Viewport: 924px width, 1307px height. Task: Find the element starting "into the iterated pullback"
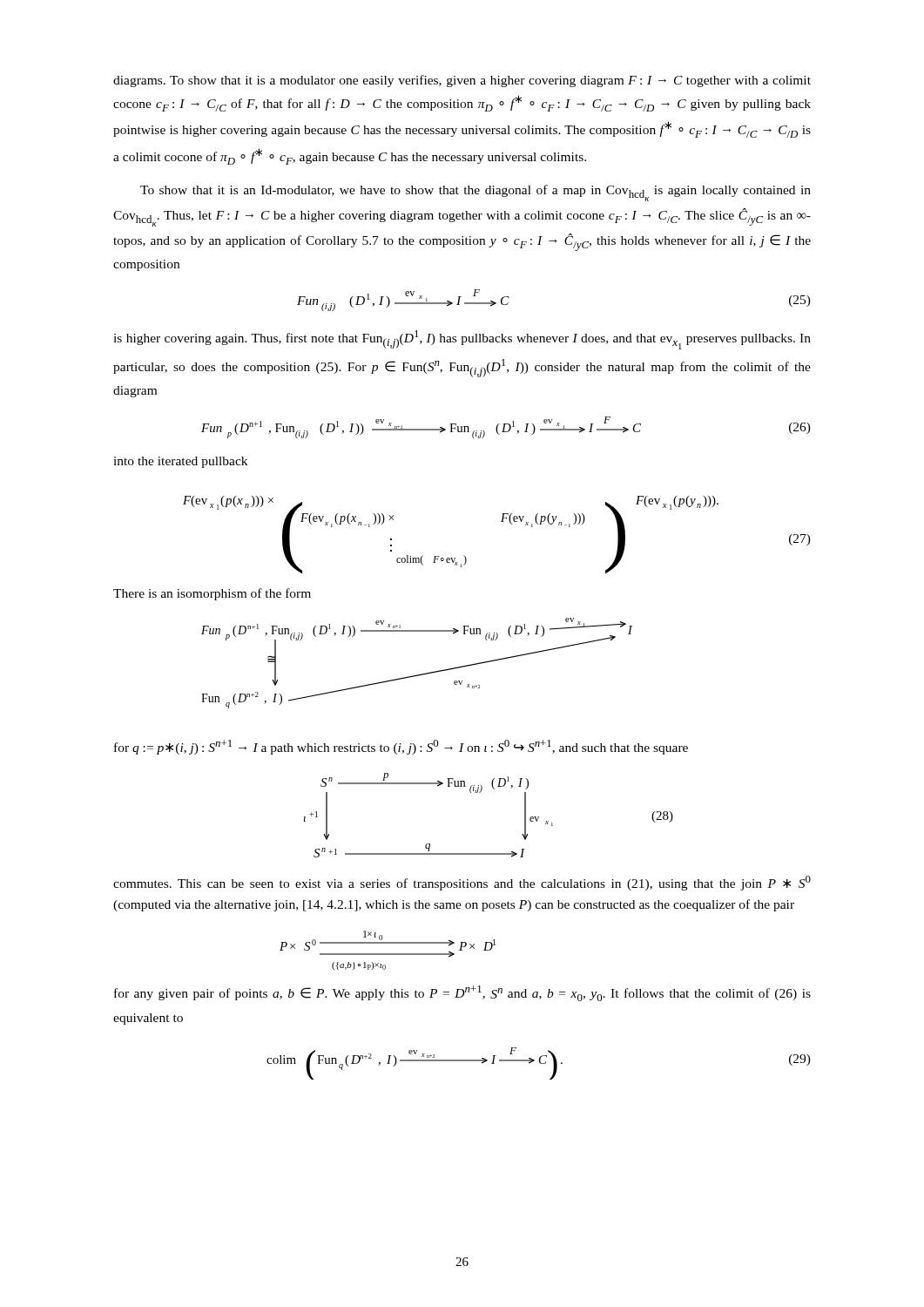pos(180,462)
